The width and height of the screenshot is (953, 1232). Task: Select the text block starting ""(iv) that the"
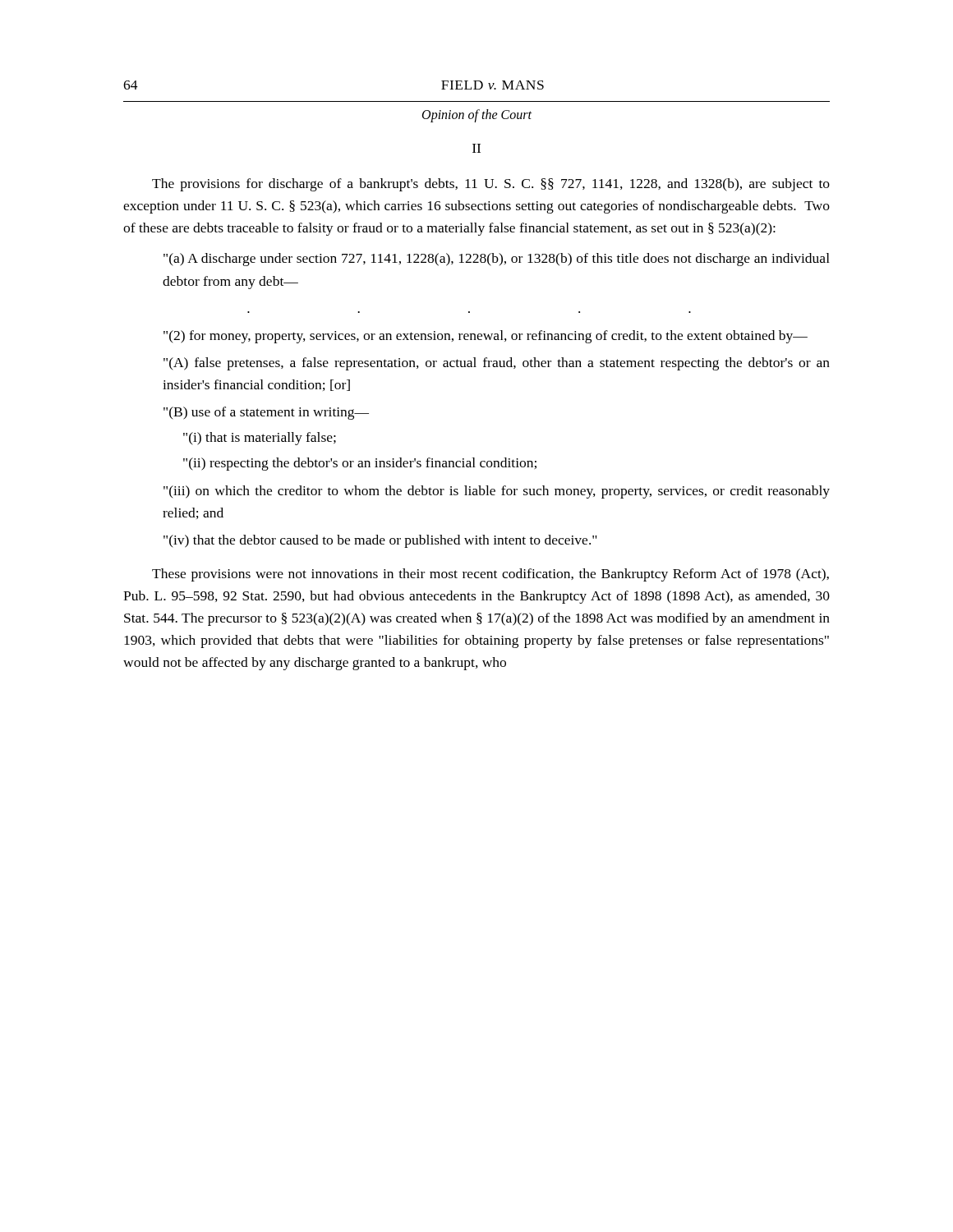pyautogui.click(x=496, y=540)
